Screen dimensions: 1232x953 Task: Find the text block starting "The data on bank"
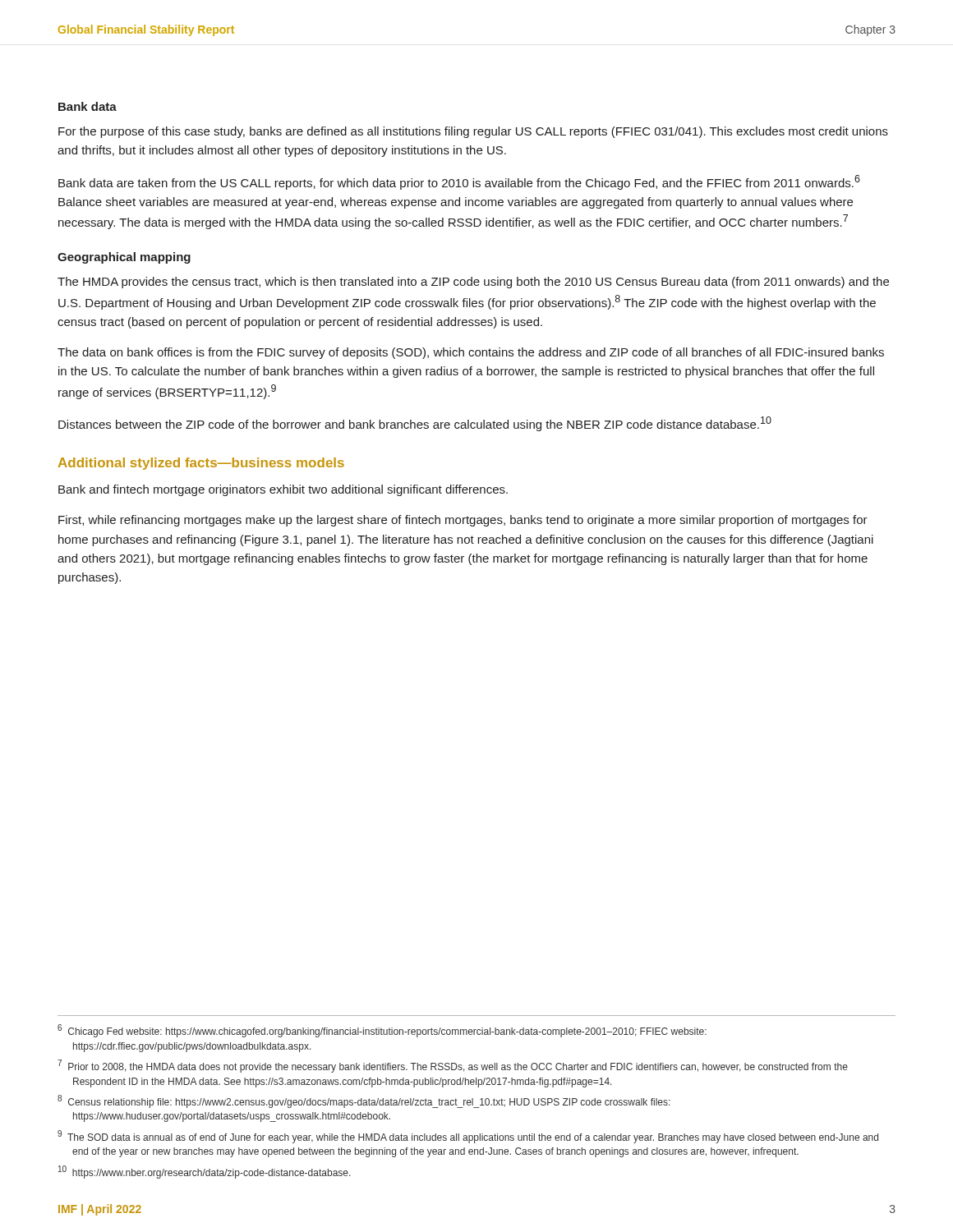tap(471, 372)
